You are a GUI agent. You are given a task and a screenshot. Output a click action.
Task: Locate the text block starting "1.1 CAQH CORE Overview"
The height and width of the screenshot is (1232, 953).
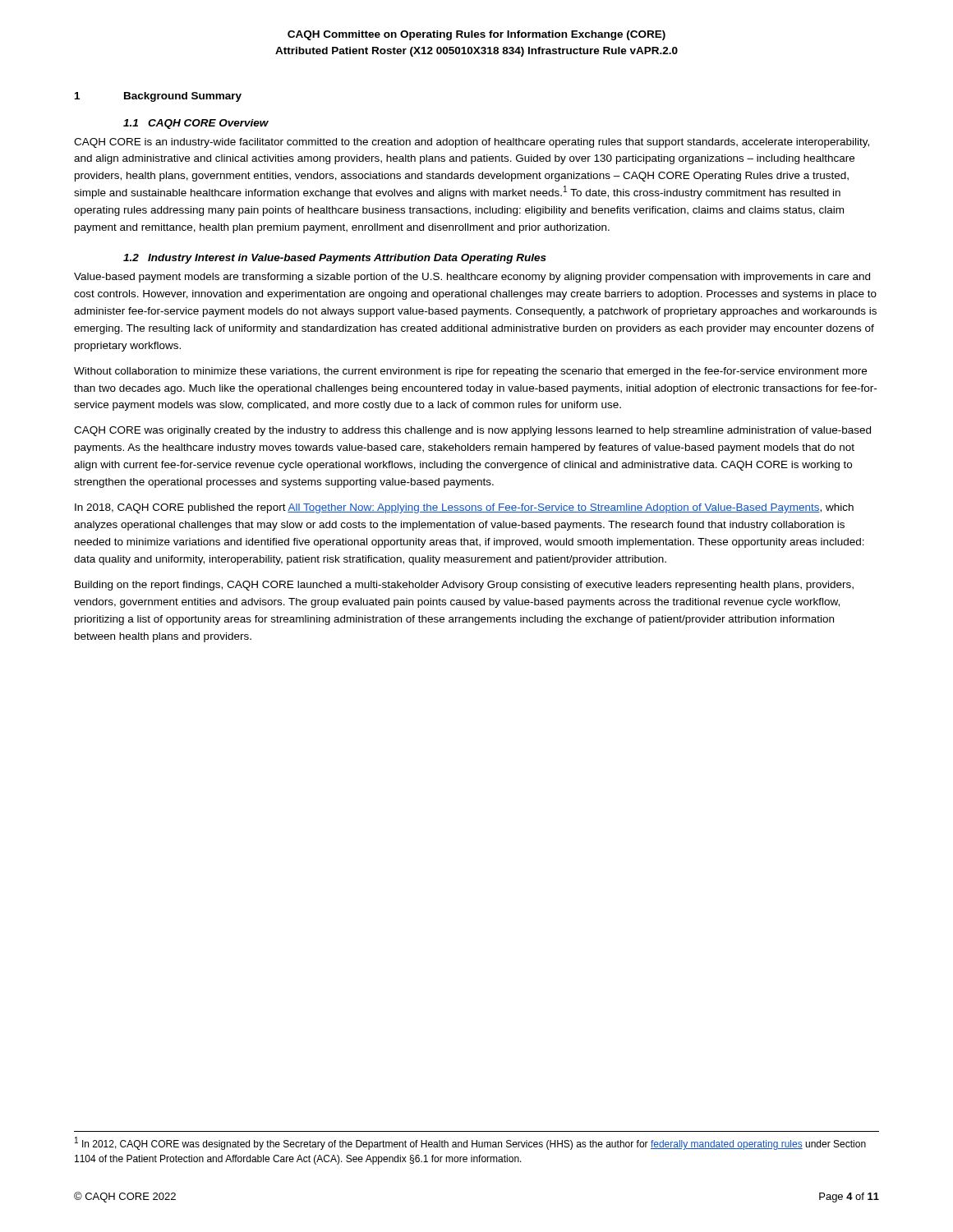point(196,122)
